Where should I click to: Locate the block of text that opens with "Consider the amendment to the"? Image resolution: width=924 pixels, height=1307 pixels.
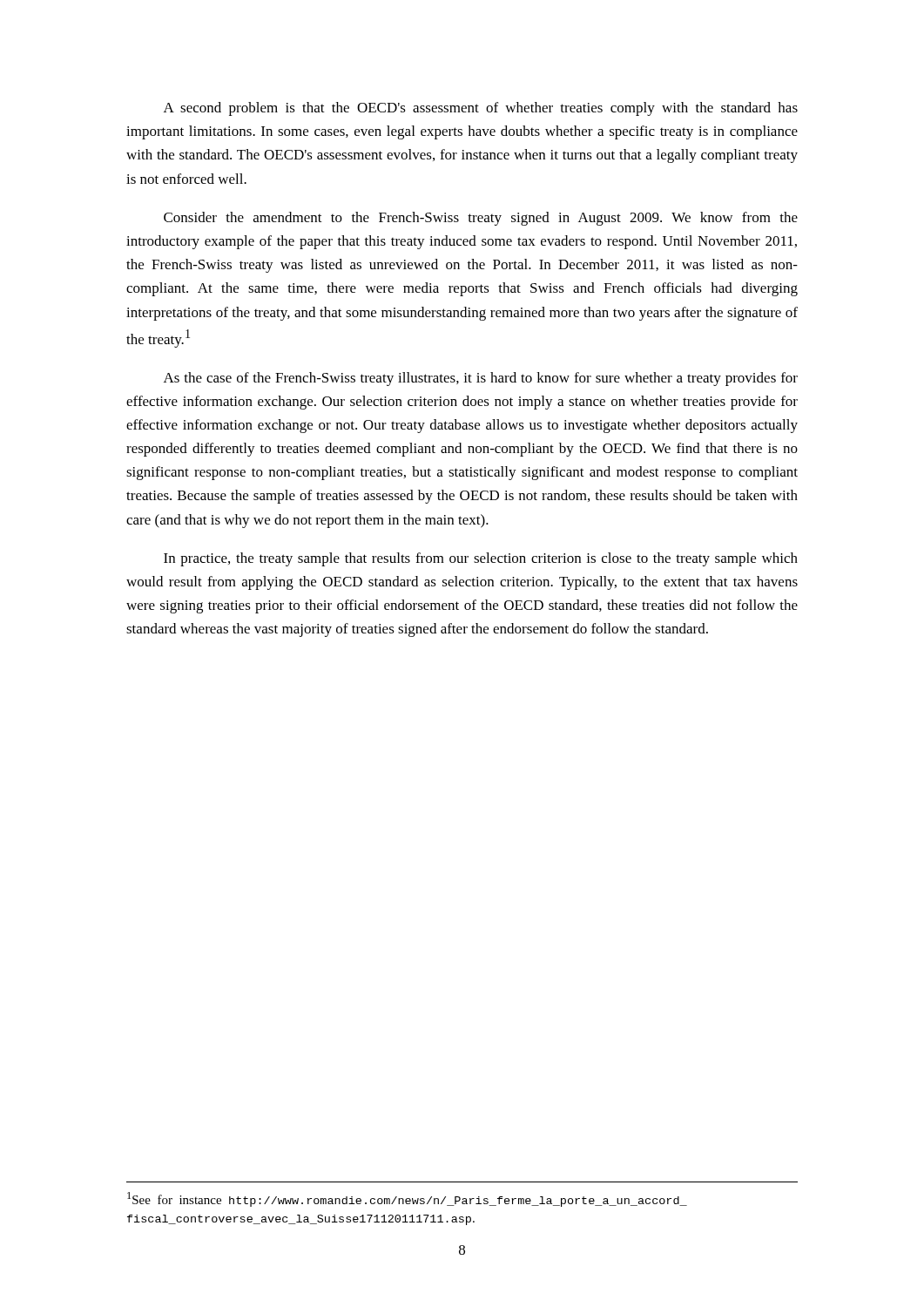click(462, 278)
